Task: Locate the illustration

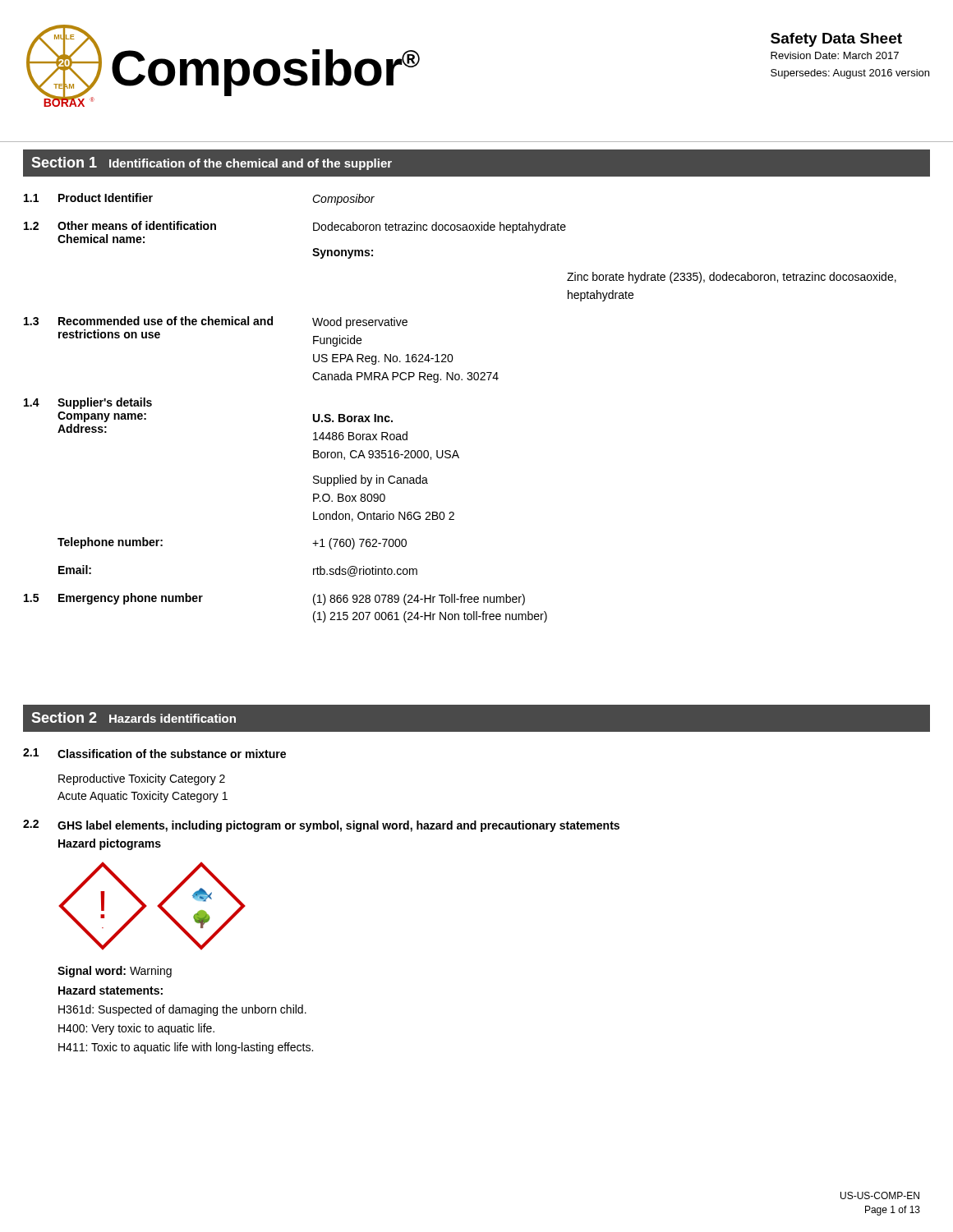Action: coord(494,908)
